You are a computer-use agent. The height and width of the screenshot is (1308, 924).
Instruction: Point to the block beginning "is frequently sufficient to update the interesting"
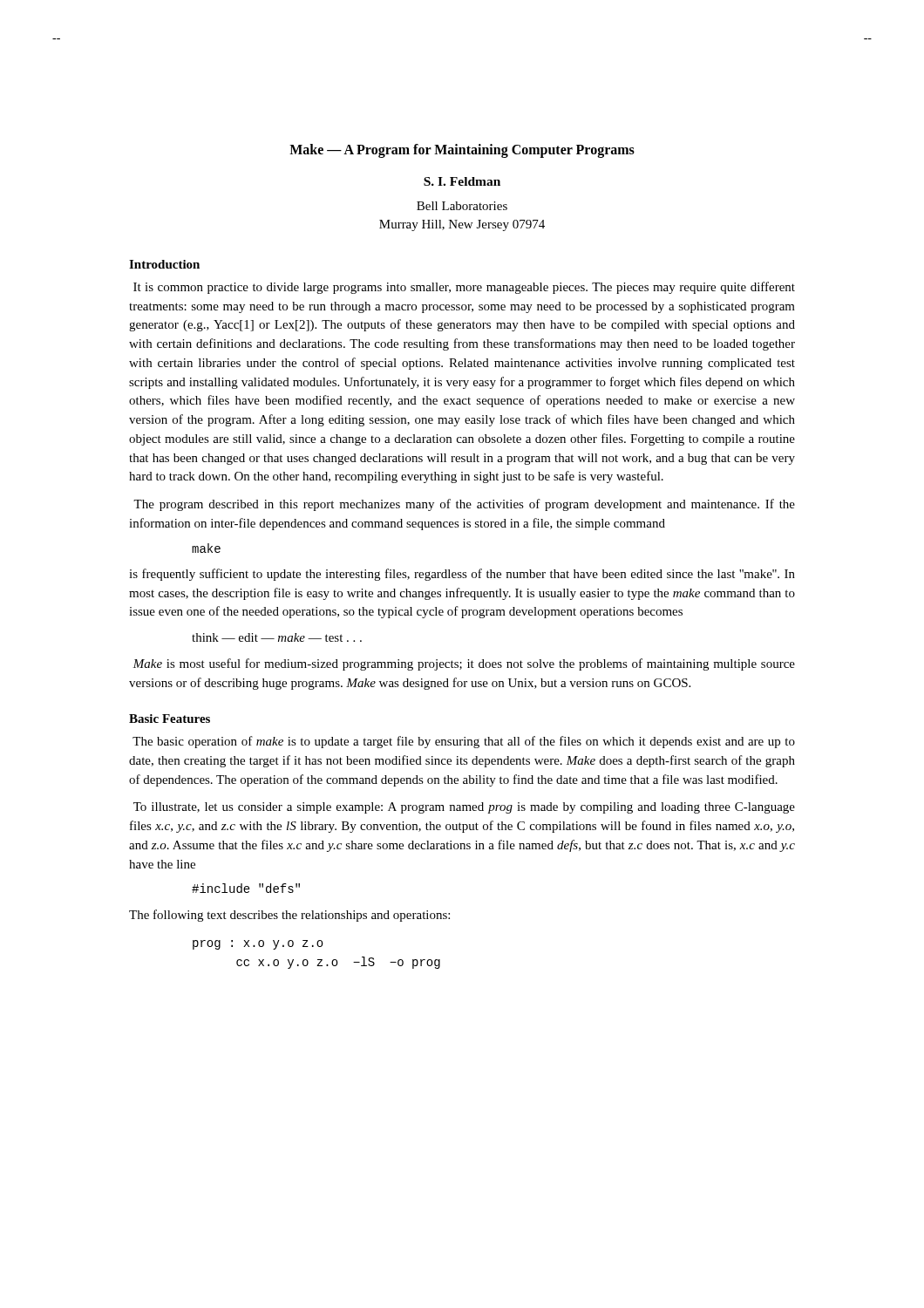(462, 594)
